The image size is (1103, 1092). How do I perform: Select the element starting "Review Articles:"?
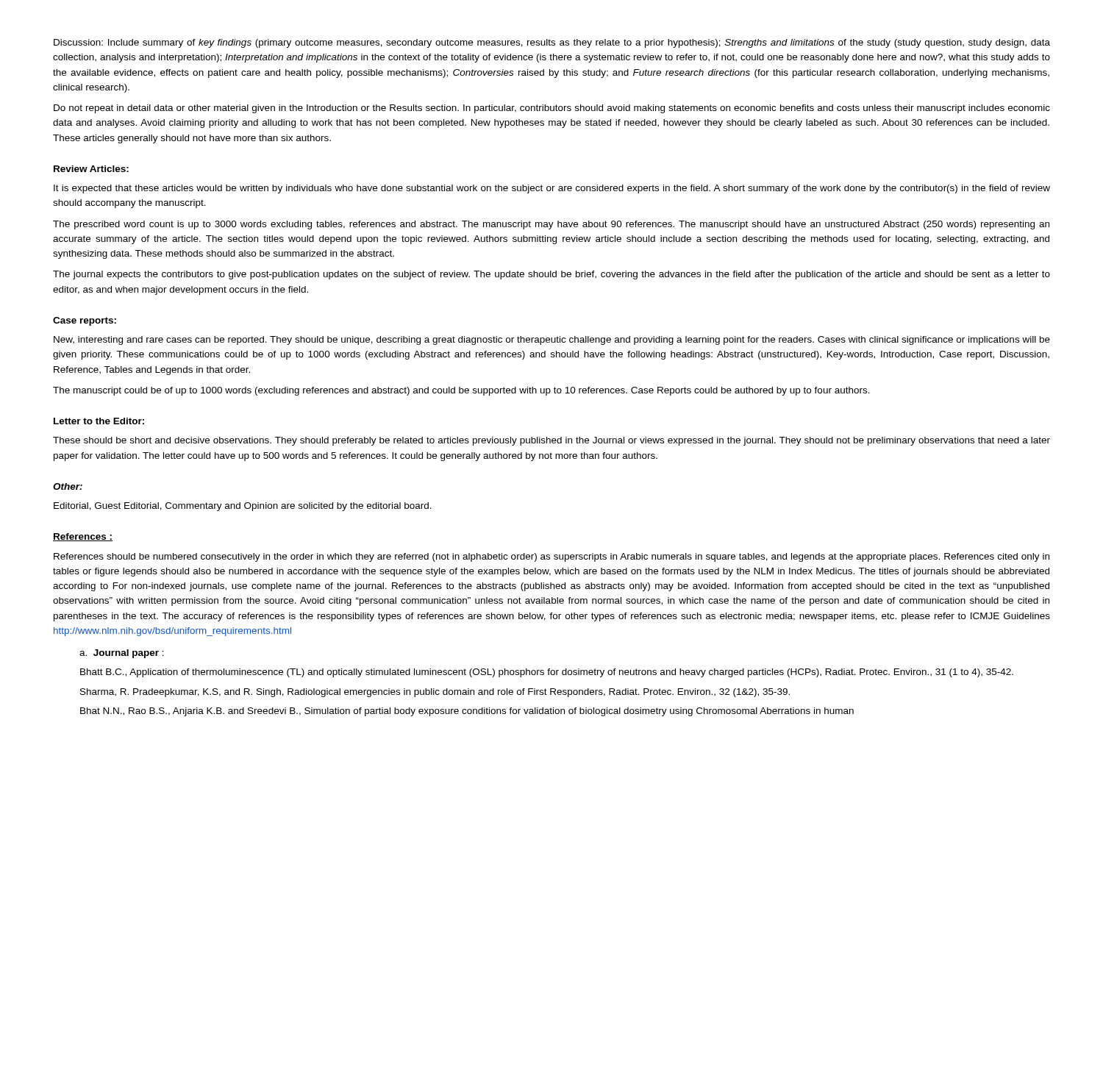click(91, 169)
